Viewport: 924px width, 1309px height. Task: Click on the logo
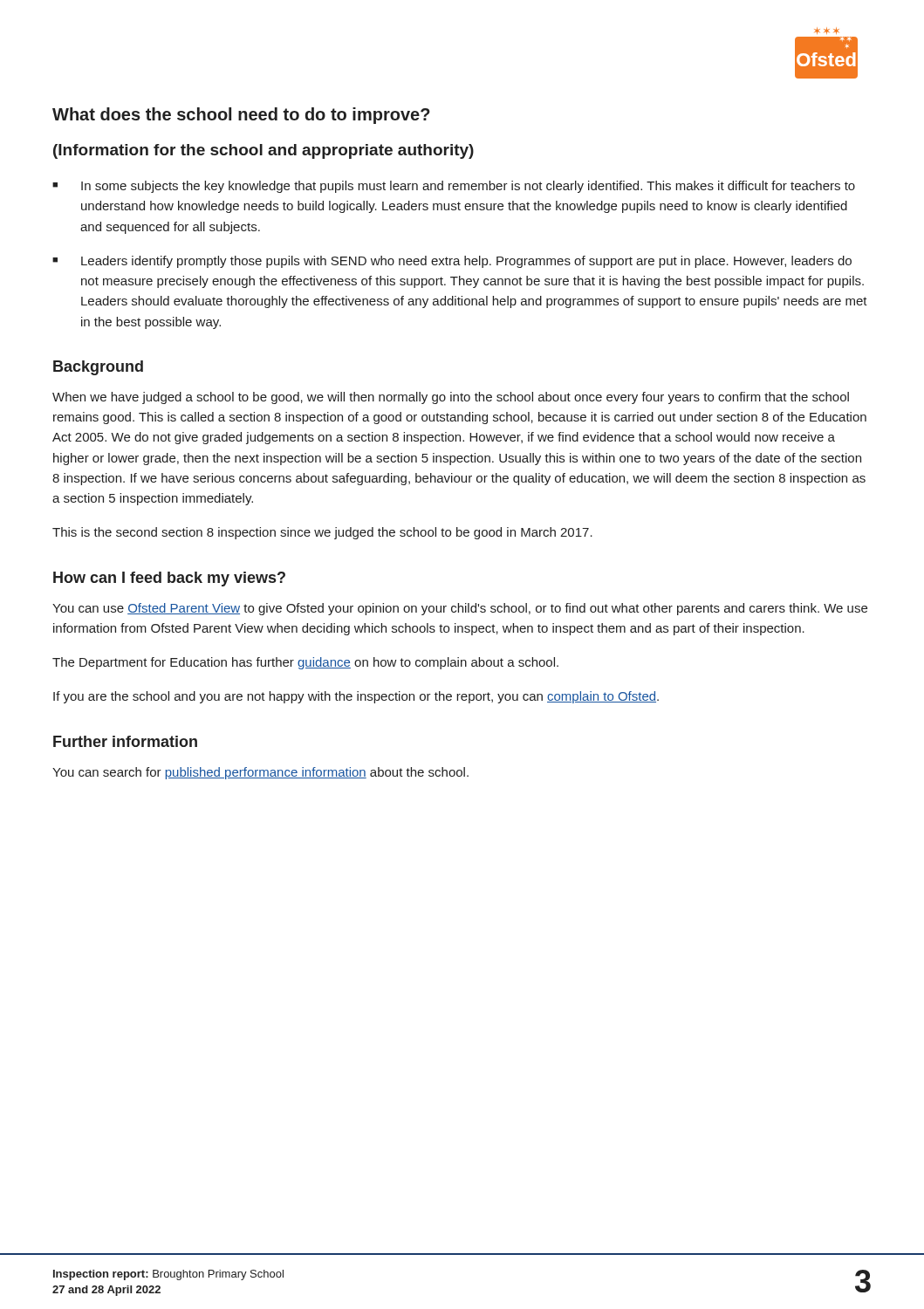pos(826,55)
